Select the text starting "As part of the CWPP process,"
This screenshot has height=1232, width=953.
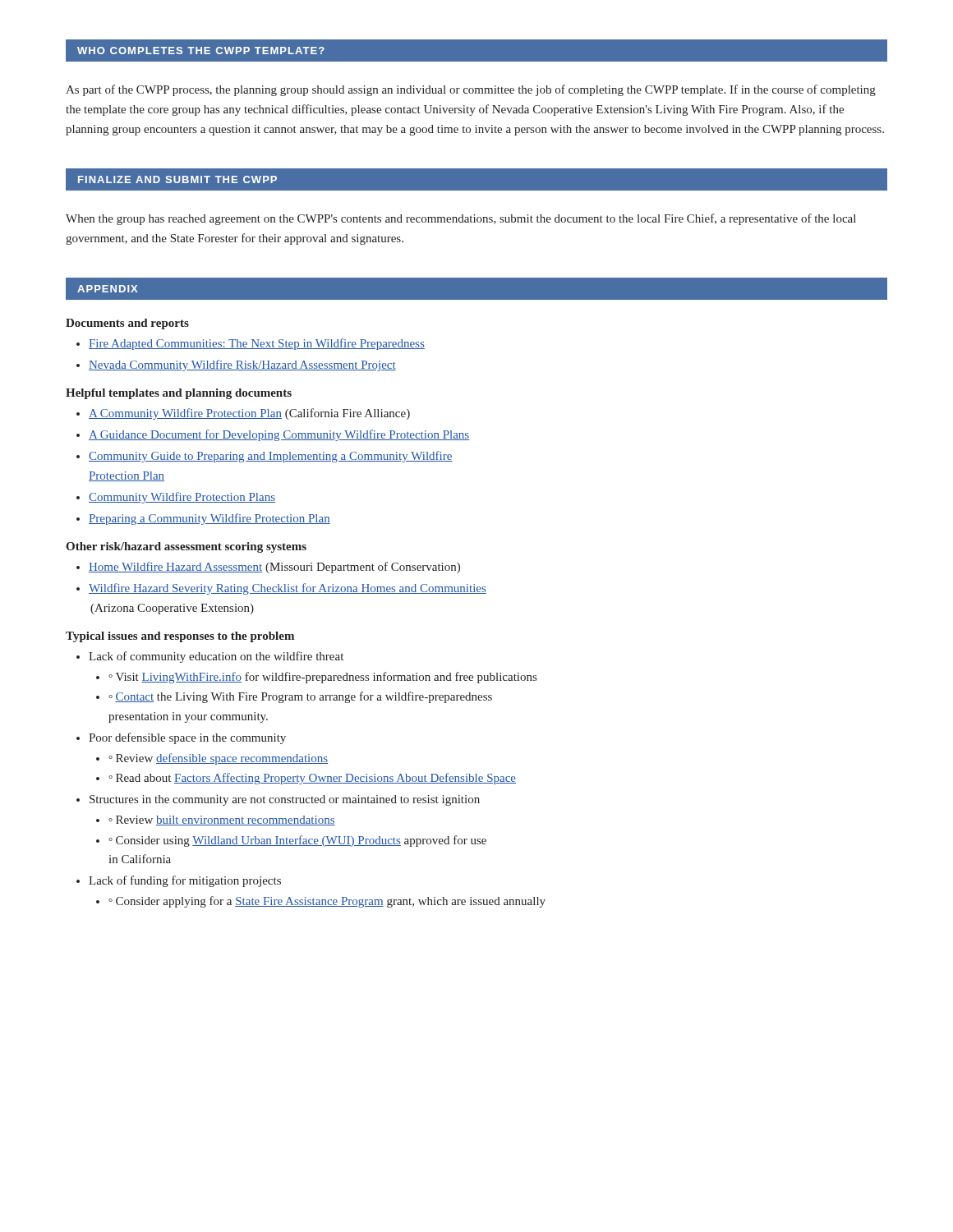click(x=475, y=109)
